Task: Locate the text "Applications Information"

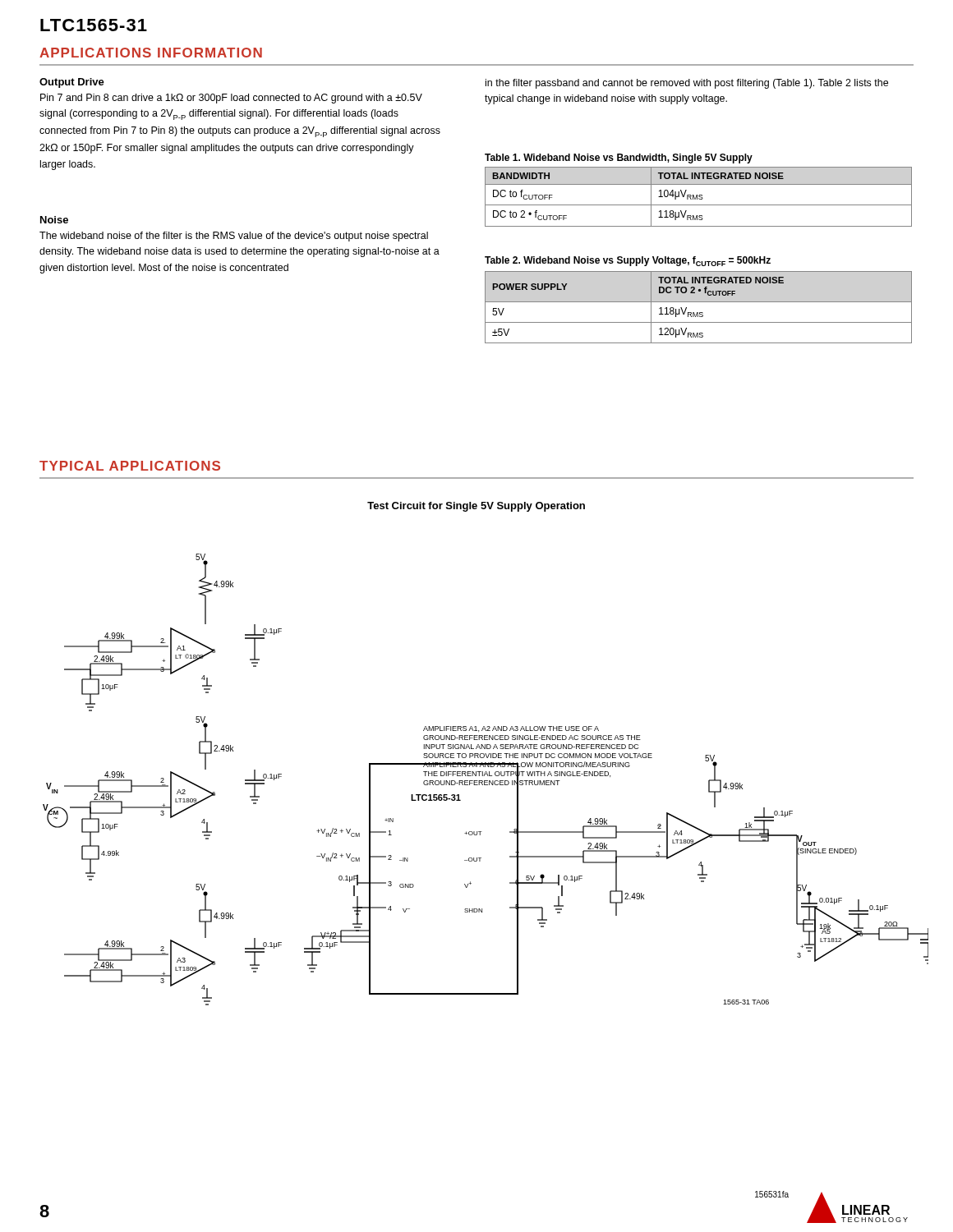Action: coord(151,53)
